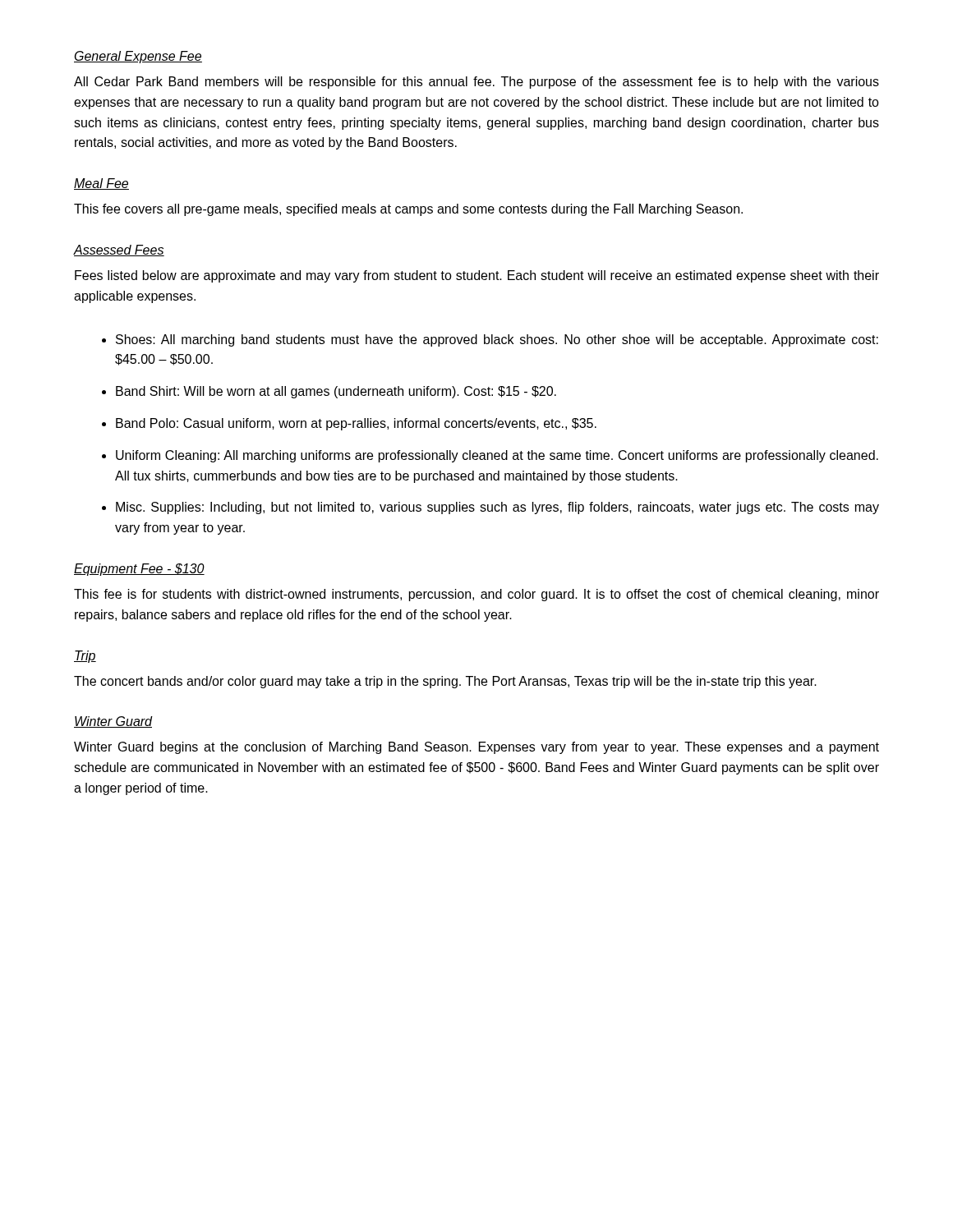953x1232 pixels.
Task: Navigate to the block starting "Band Shirt: Will be worn at all"
Action: coord(336,391)
